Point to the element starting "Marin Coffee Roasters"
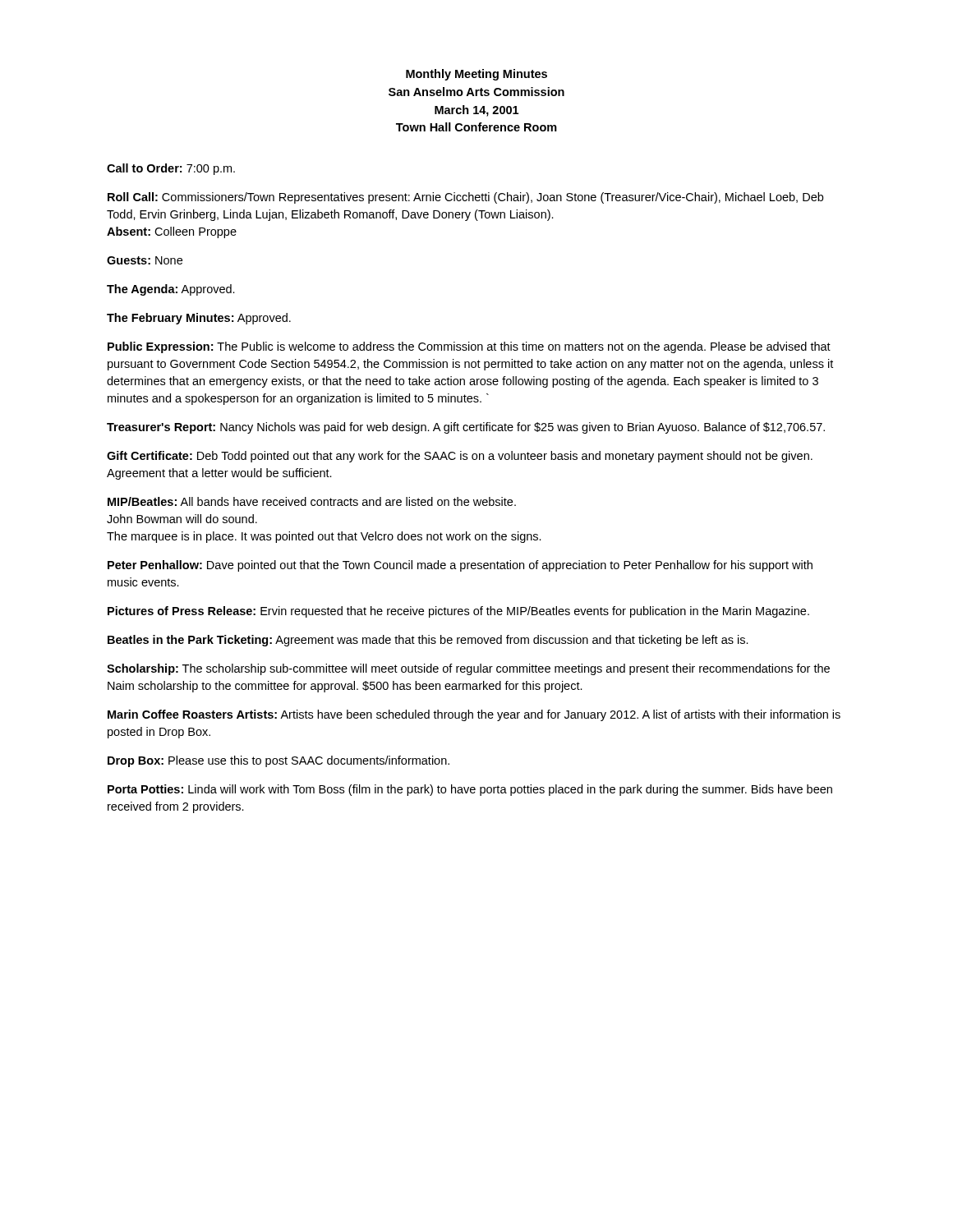Image resolution: width=953 pixels, height=1232 pixels. point(476,724)
